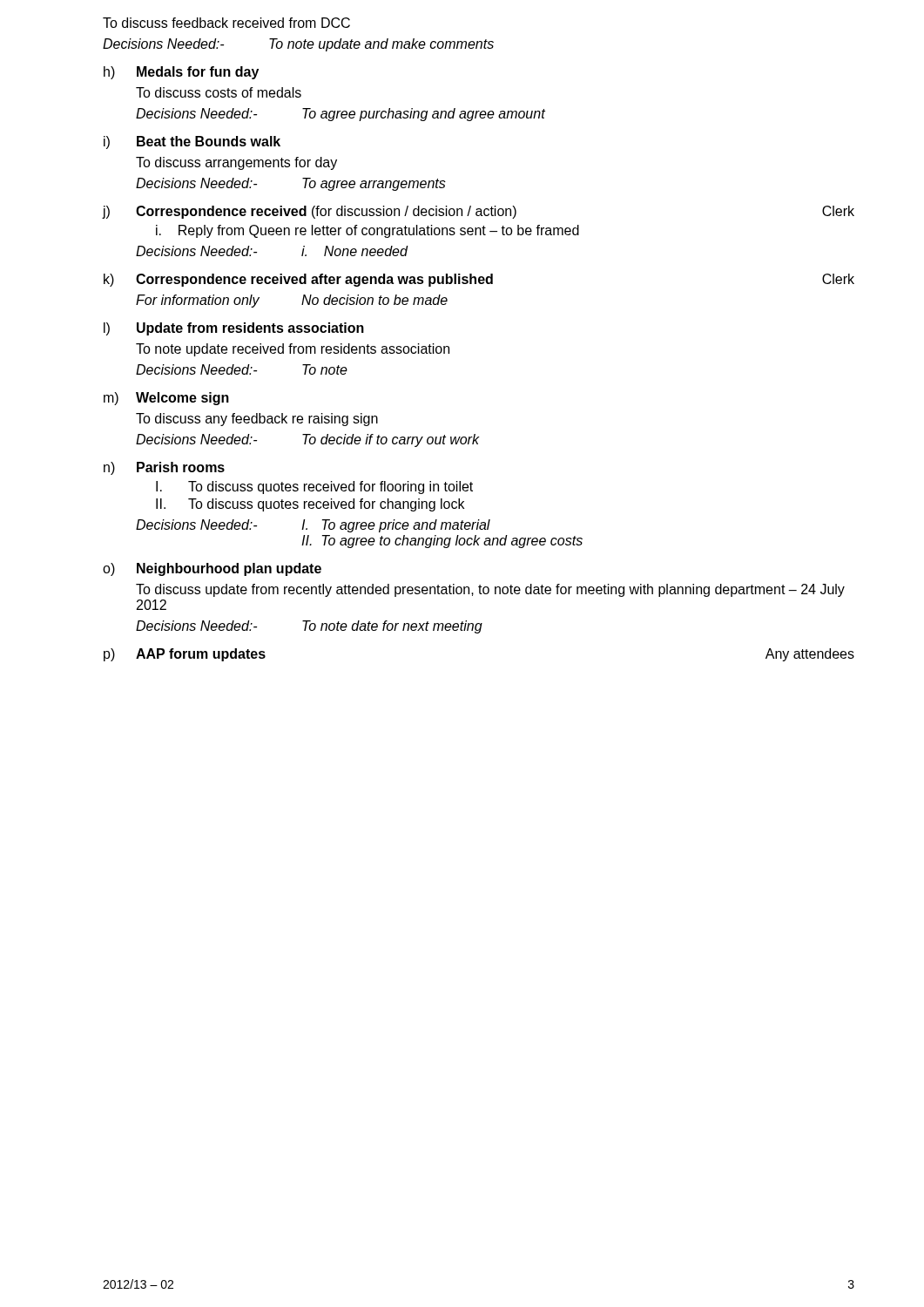Locate the text that says "To discuss costs of medals"
Screen dimensions: 1307x924
click(x=219, y=93)
